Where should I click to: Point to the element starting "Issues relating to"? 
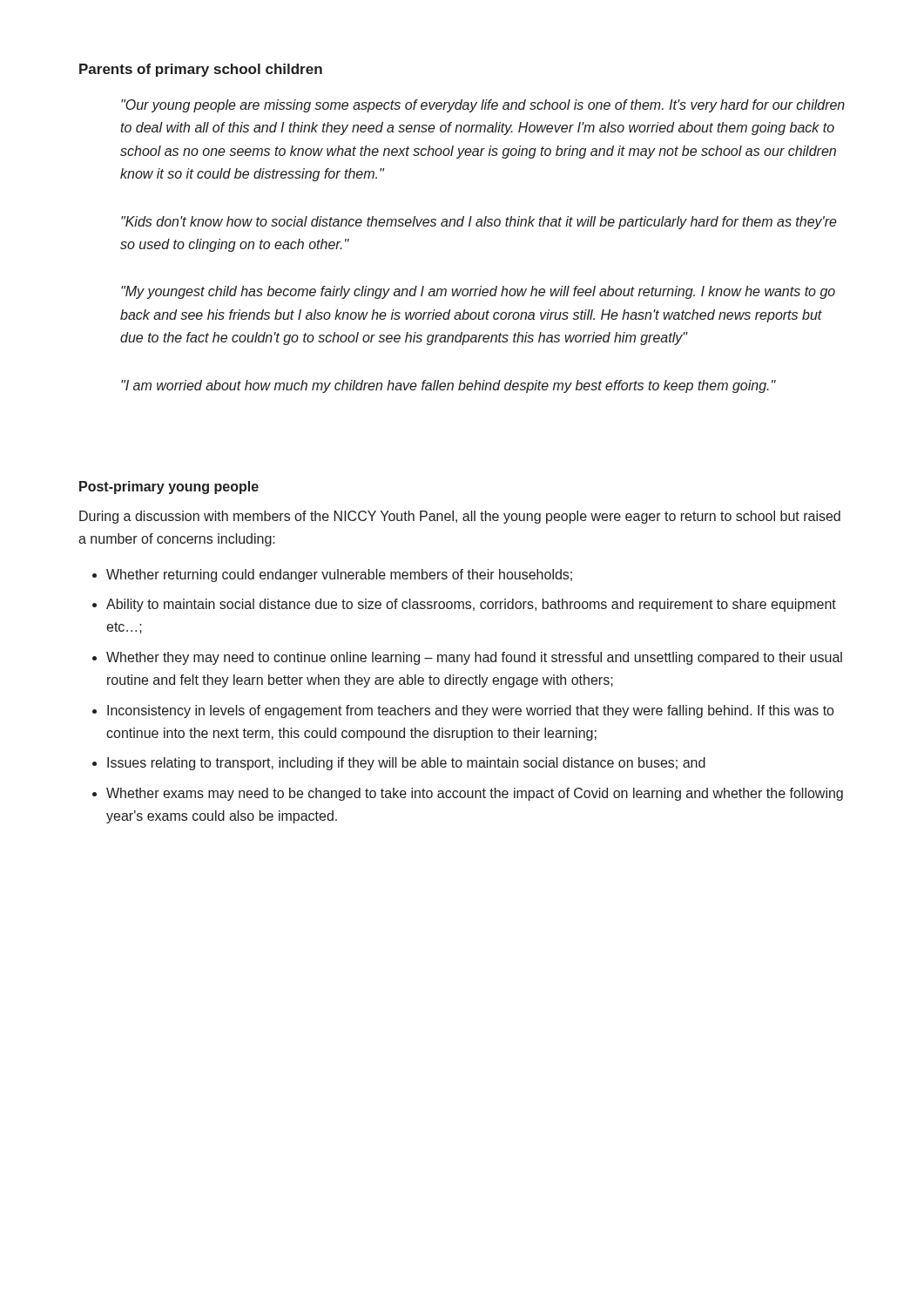pos(406,763)
